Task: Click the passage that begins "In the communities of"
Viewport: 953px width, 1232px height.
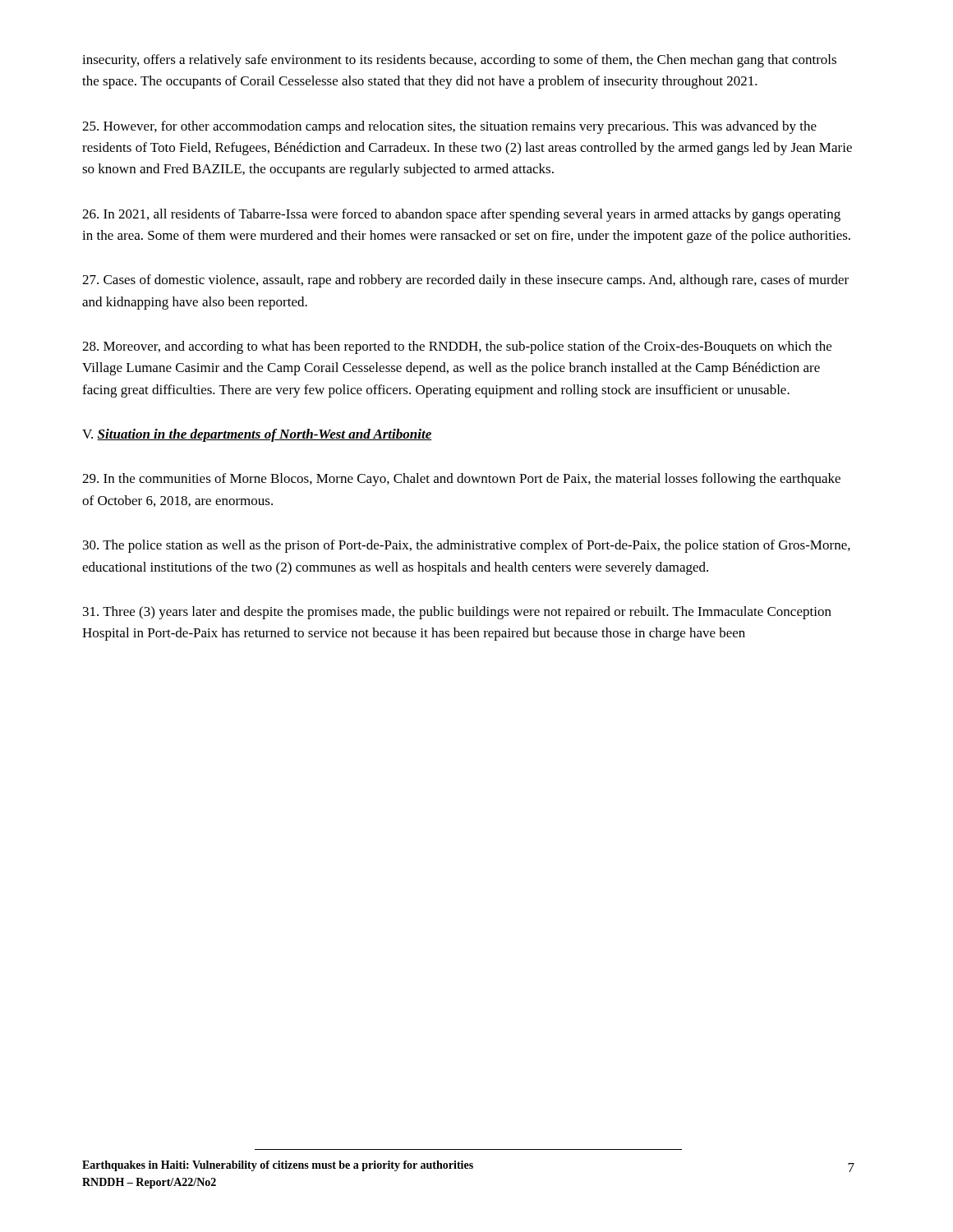Action: pos(461,490)
